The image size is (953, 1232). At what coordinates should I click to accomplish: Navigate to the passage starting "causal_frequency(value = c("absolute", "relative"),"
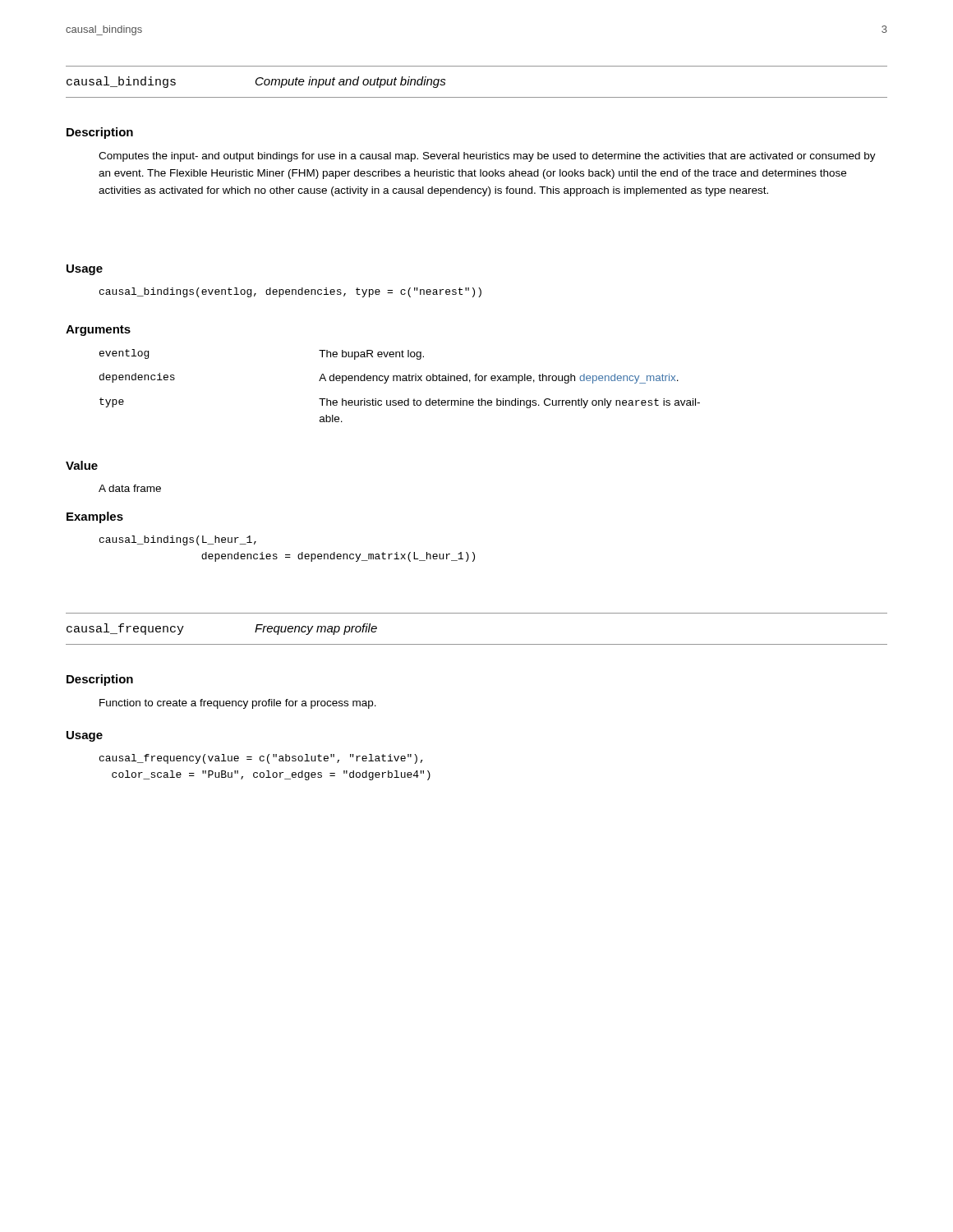261,759
